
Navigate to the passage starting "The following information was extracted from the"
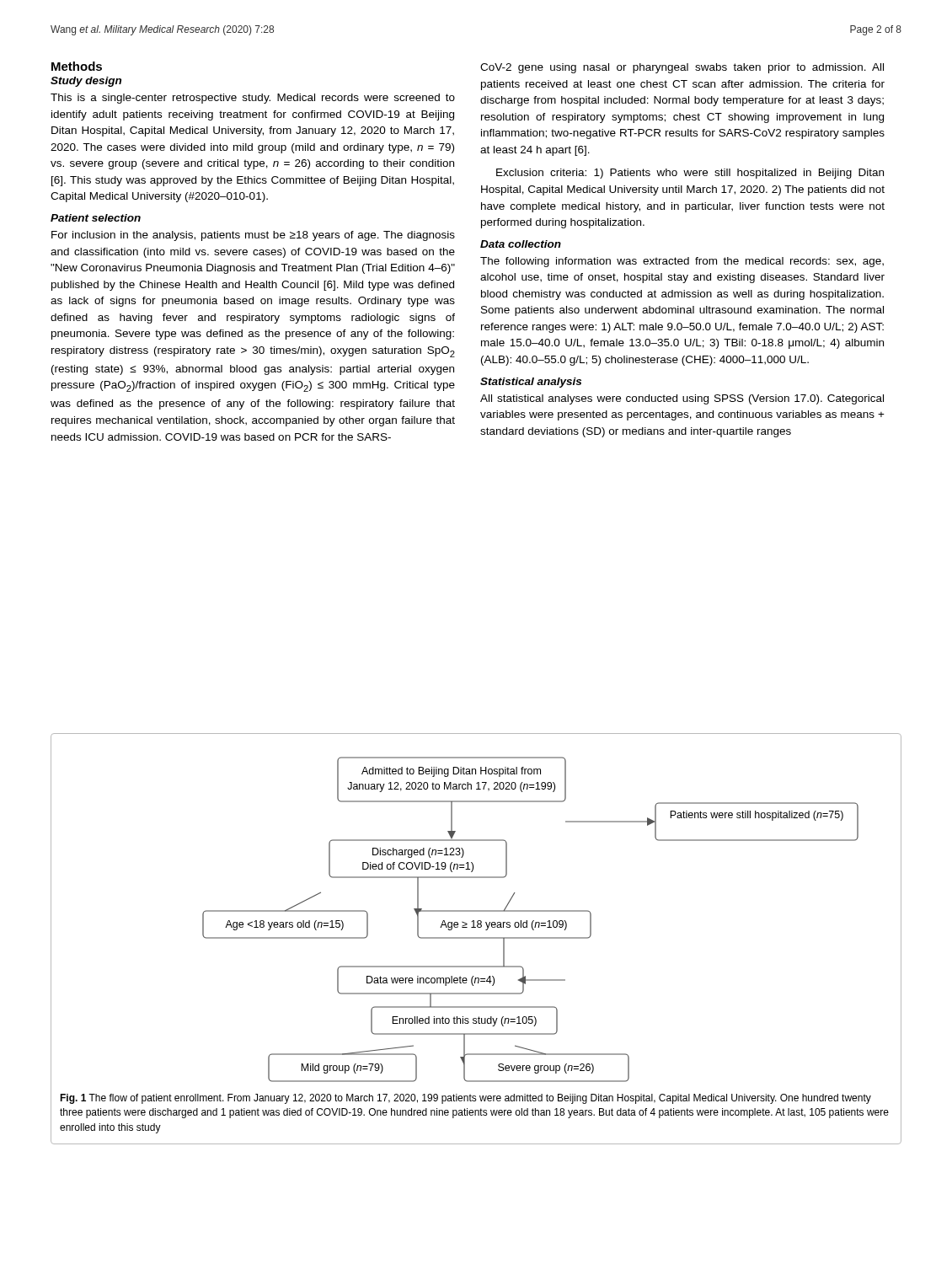tap(682, 310)
